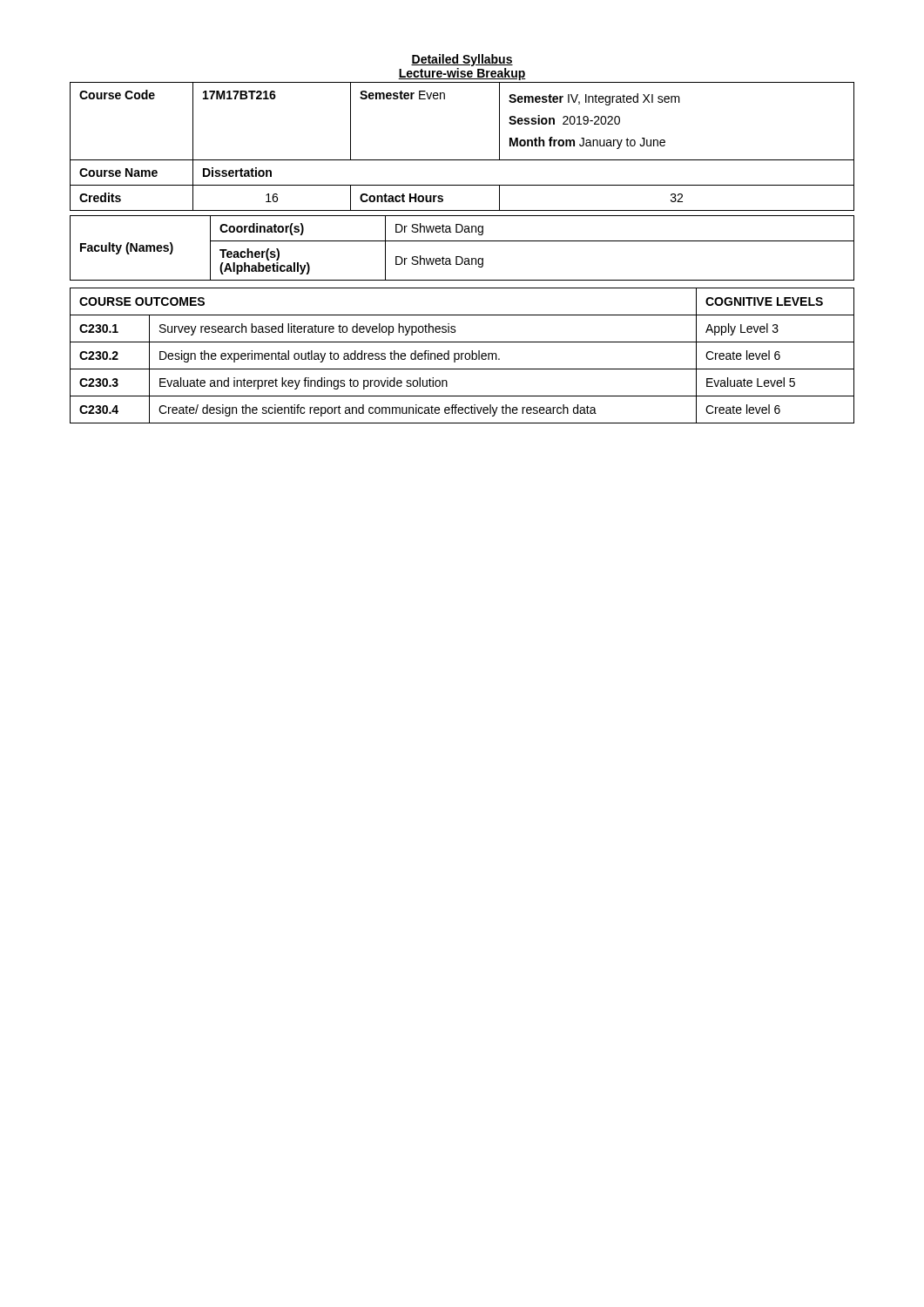Image resolution: width=924 pixels, height=1307 pixels.
Task: Select the table that reads "Dr Shweta Dang"
Action: (x=462, y=248)
